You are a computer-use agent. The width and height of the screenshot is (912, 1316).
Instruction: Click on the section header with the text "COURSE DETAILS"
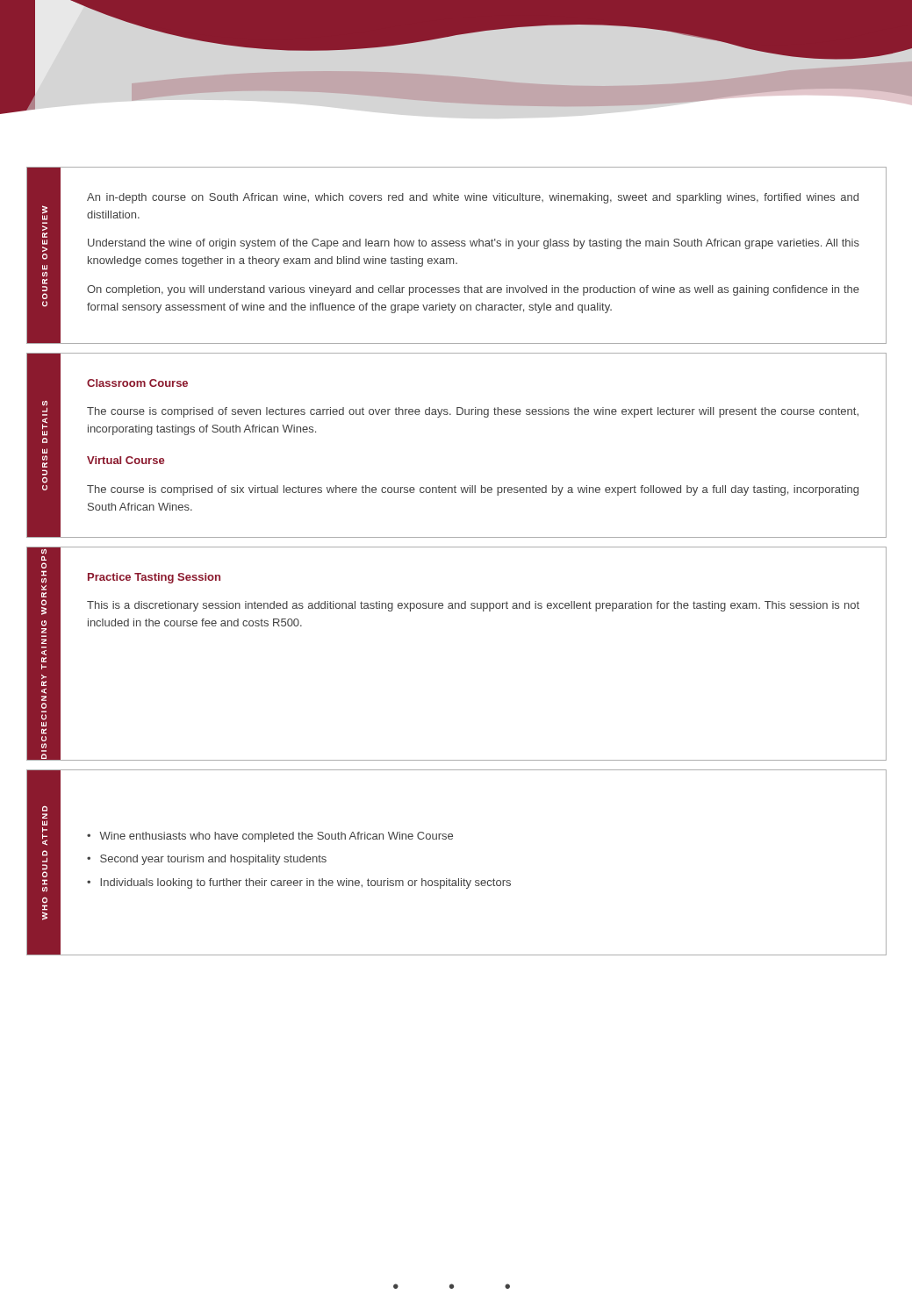pos(44,445)
